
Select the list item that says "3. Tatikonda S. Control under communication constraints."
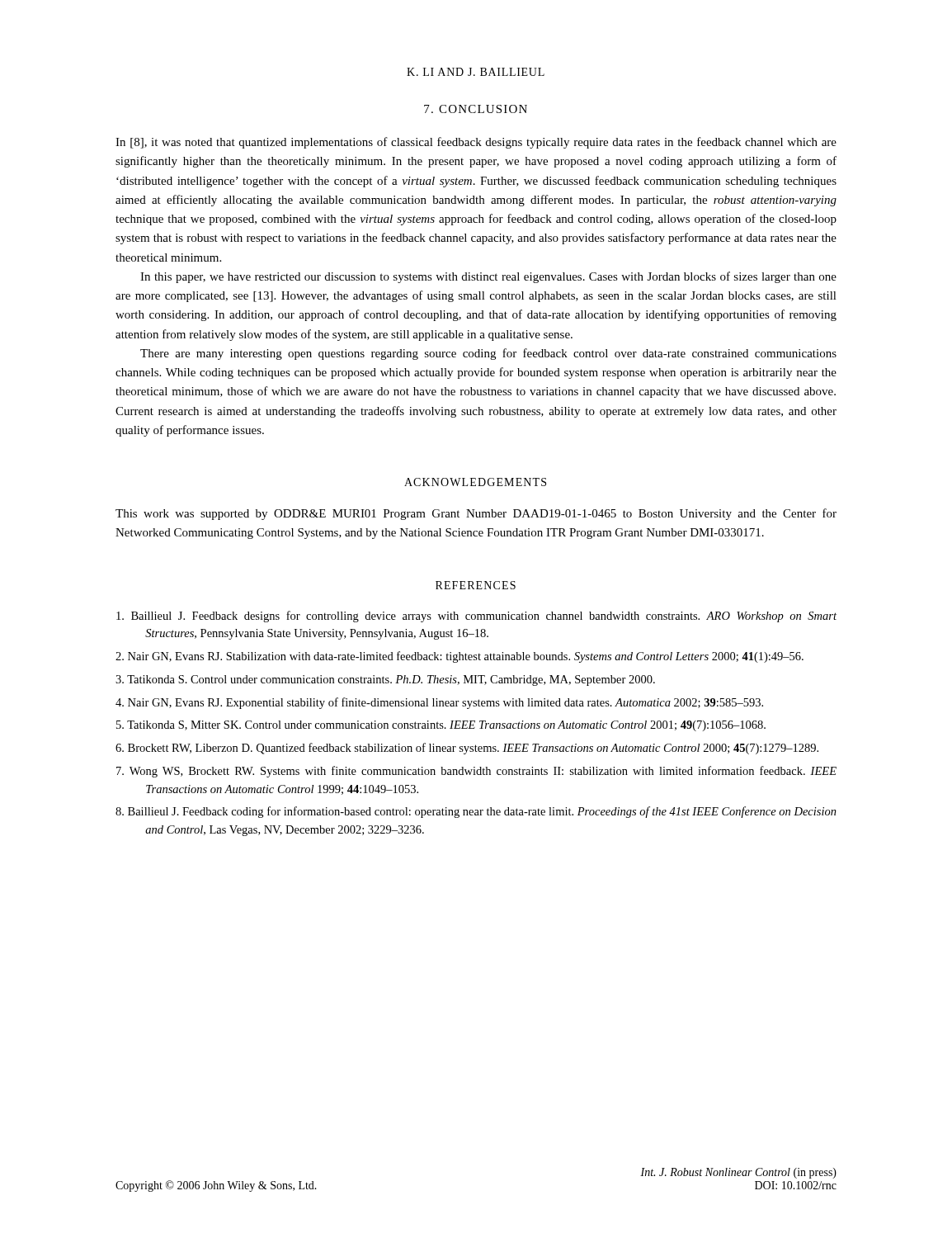point(385,679)
